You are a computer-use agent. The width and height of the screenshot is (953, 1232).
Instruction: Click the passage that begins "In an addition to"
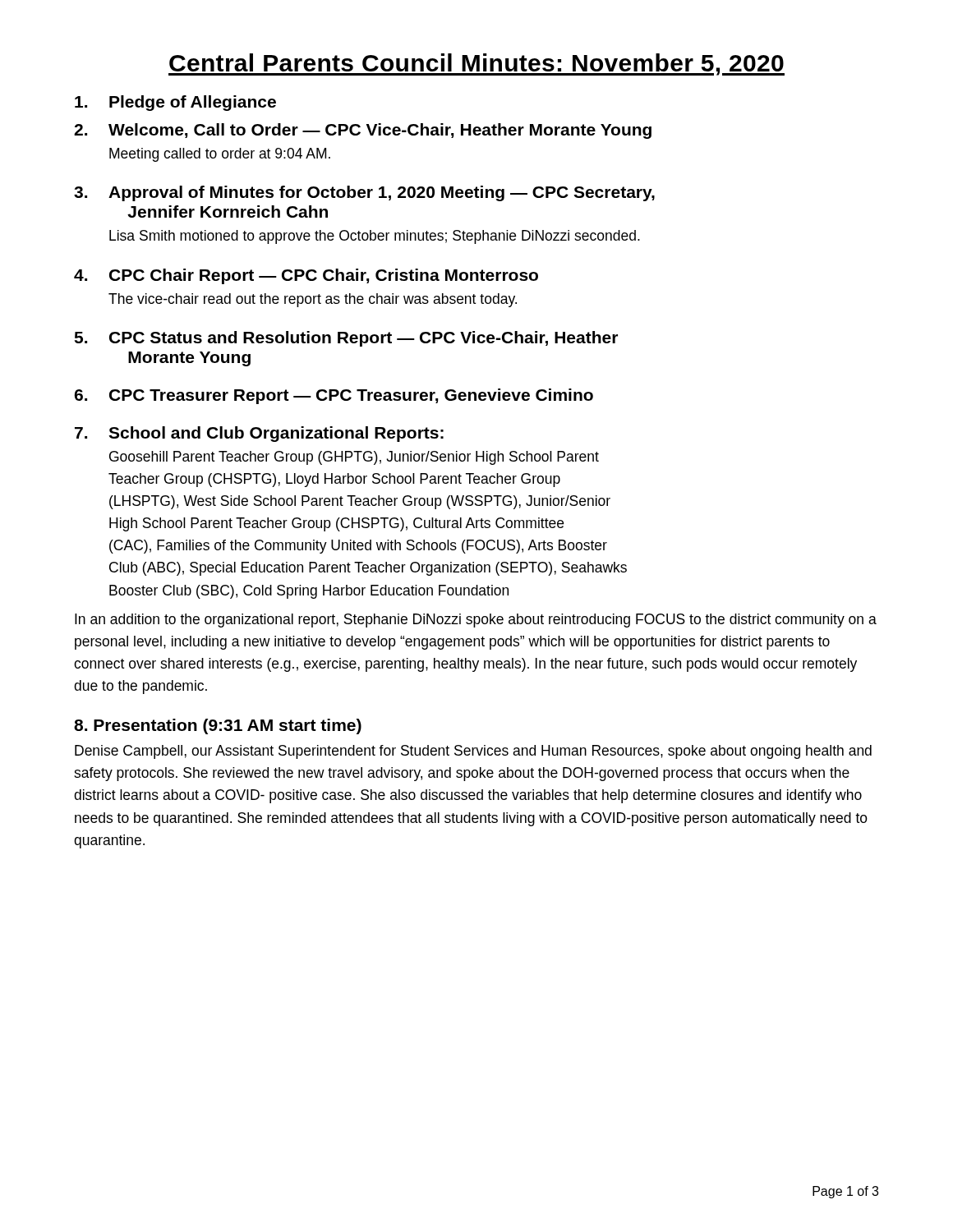point(475,652)
